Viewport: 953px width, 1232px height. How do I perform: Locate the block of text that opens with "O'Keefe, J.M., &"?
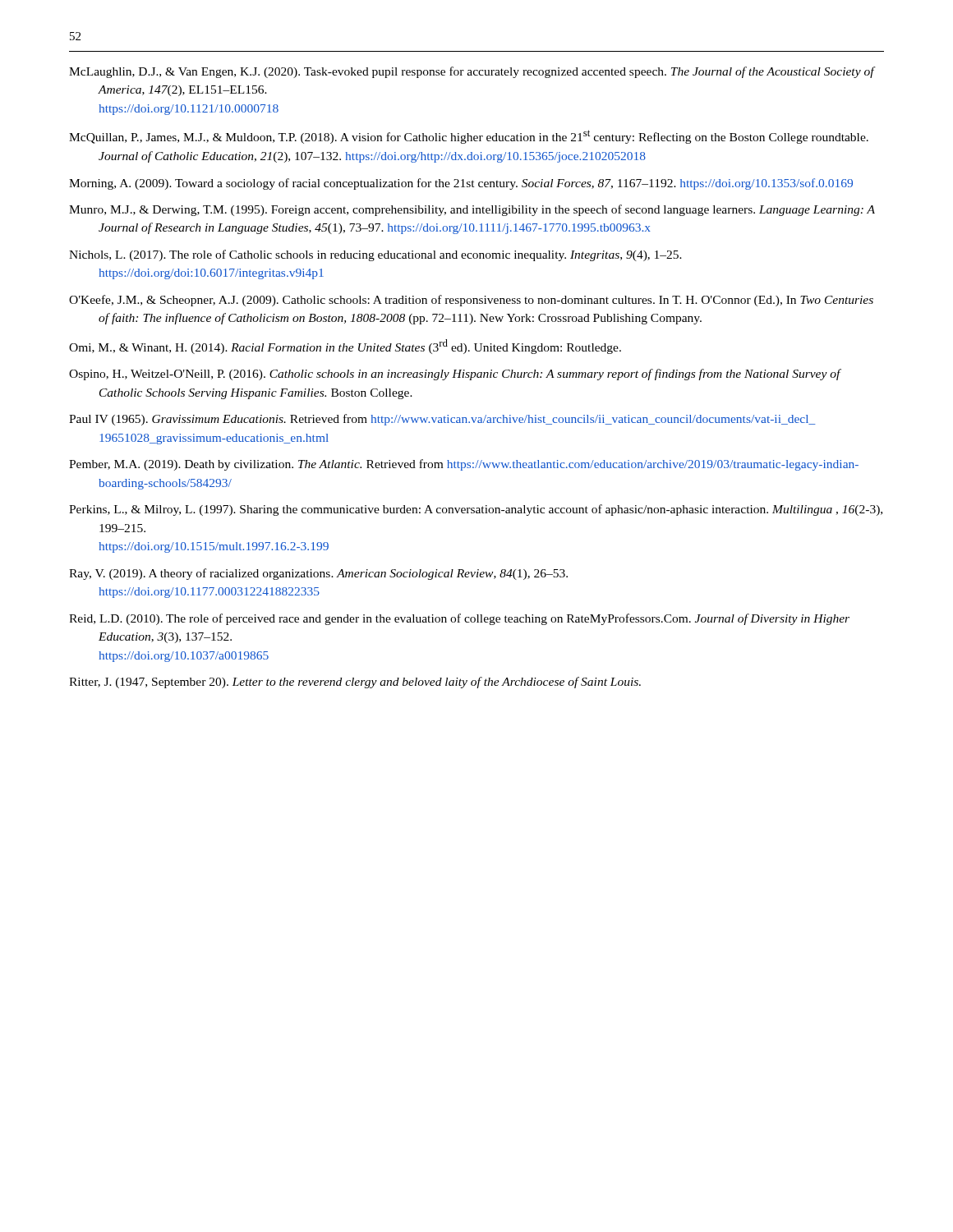(x=471, y=308)
